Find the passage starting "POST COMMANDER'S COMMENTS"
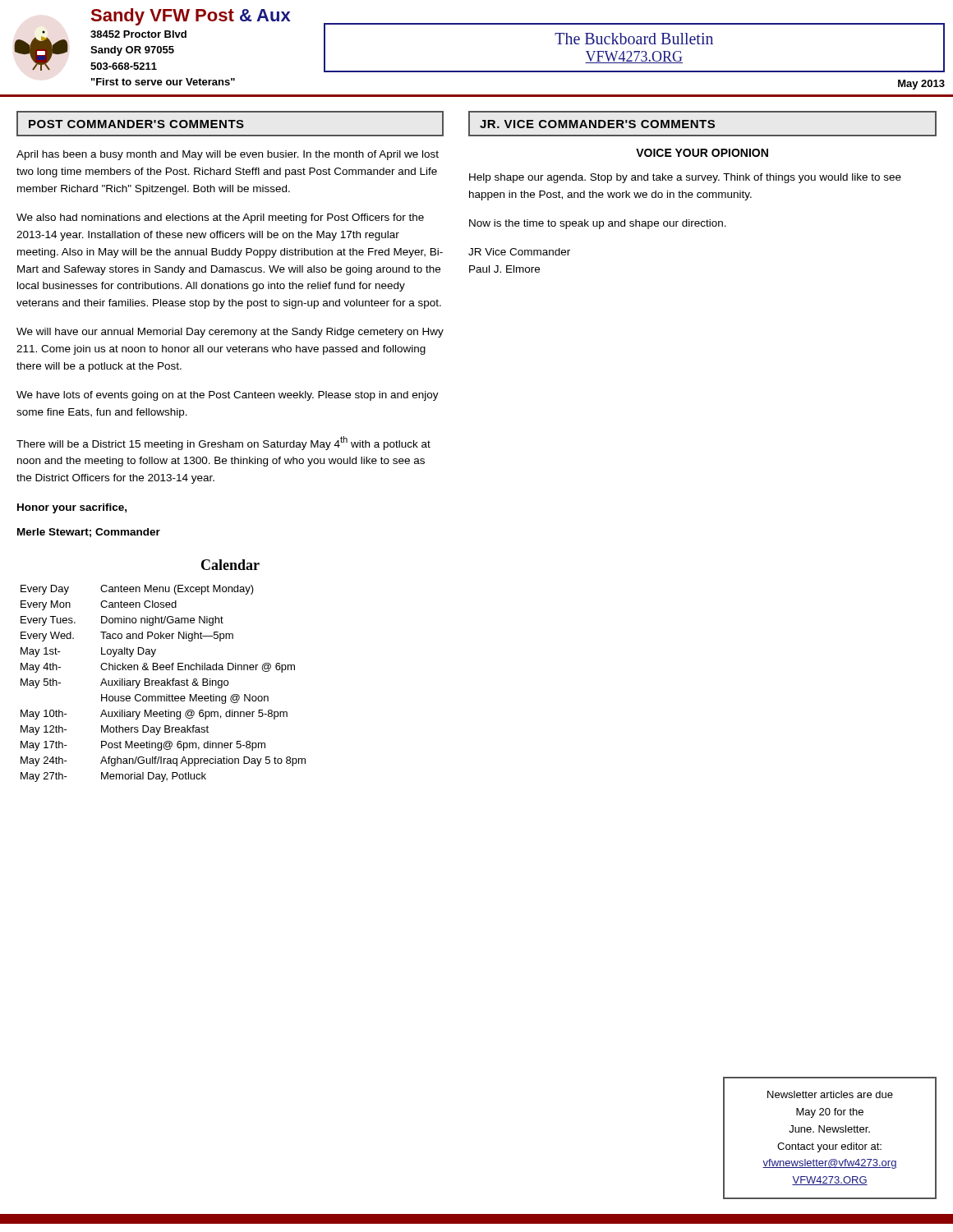The width and height of the screenshot is (953, 1232). [230, 124]
